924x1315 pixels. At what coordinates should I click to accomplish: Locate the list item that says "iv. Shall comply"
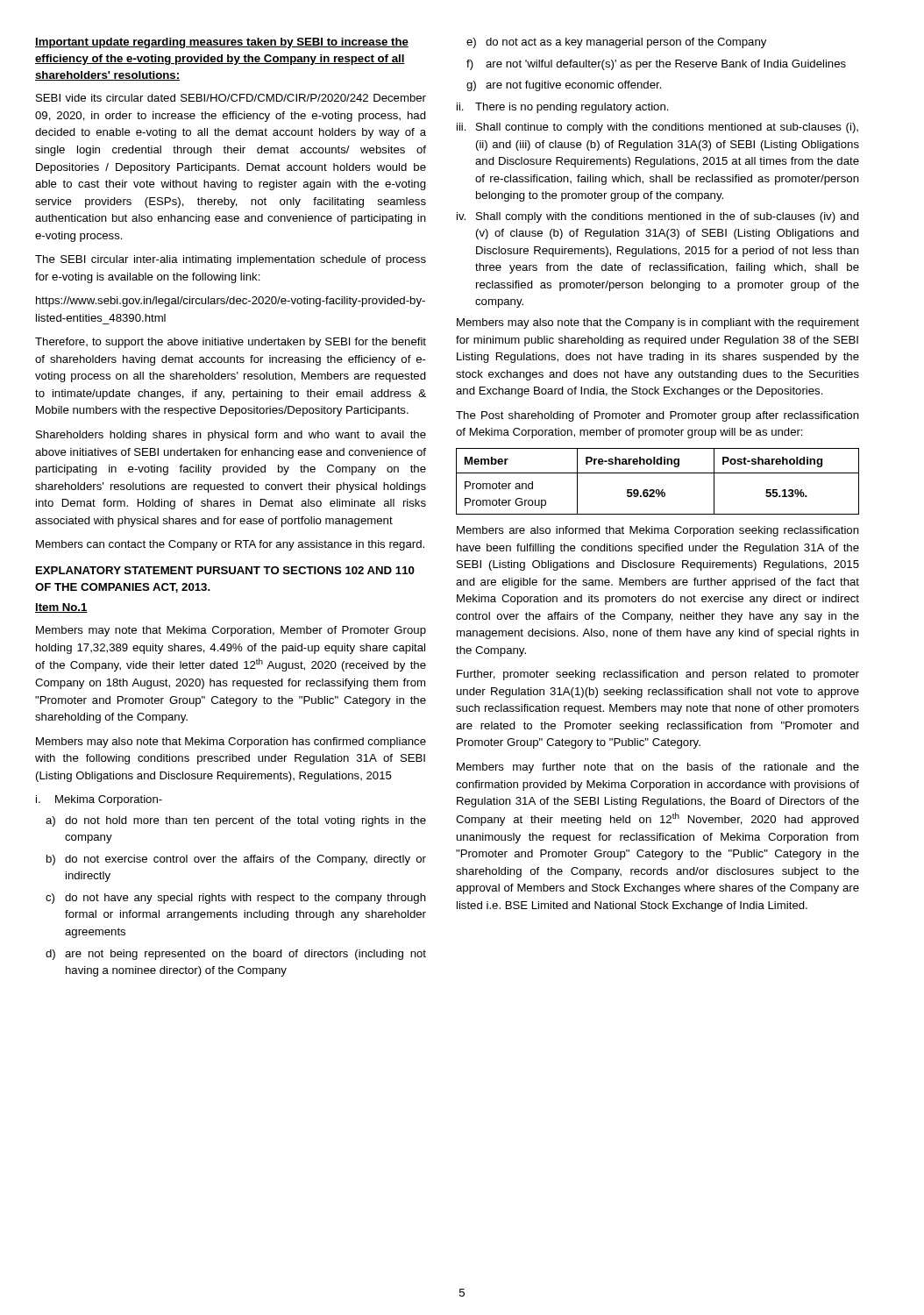tap(658, 259)
